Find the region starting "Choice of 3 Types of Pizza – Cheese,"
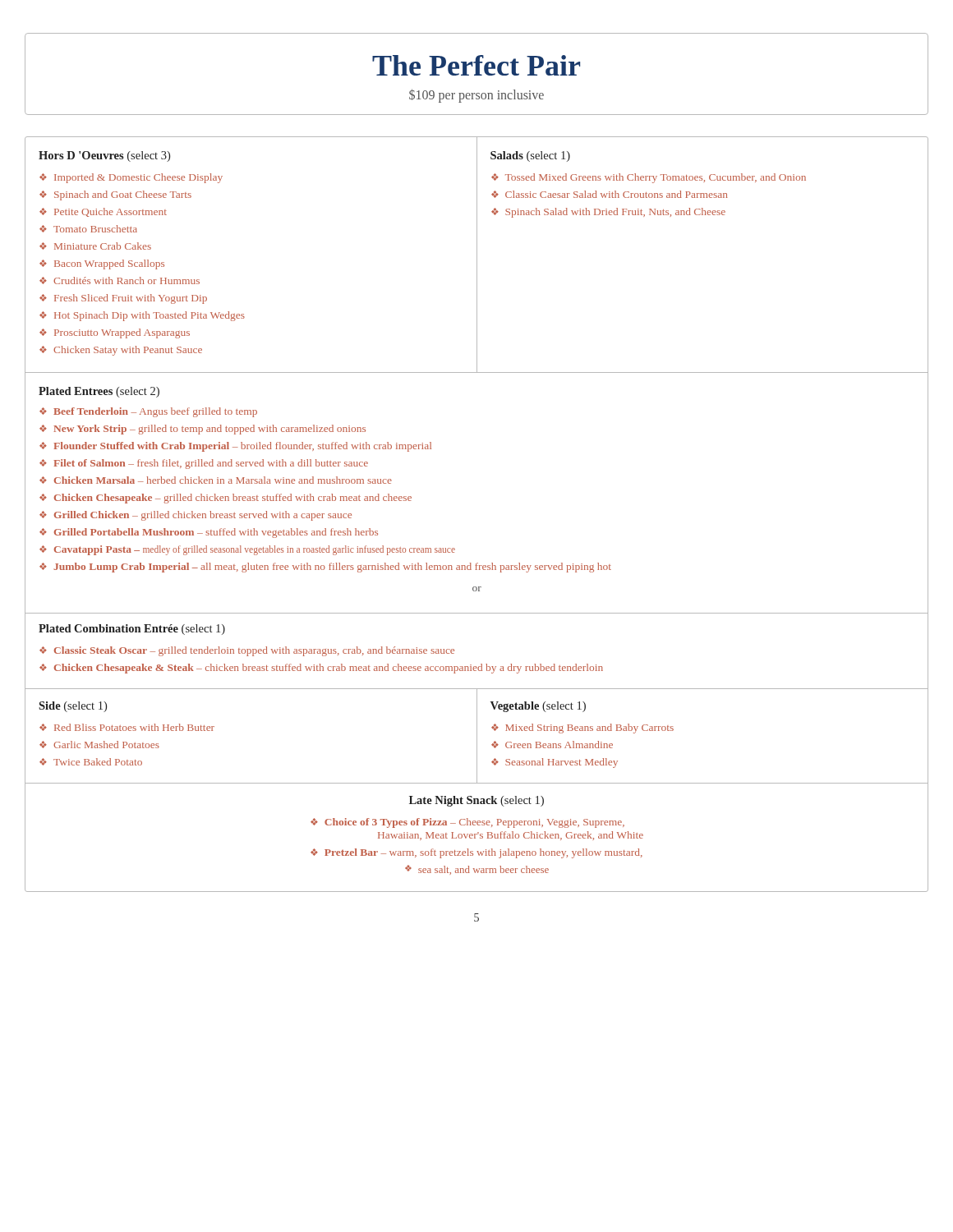The image size is (953, 1232). coord(484,829)
